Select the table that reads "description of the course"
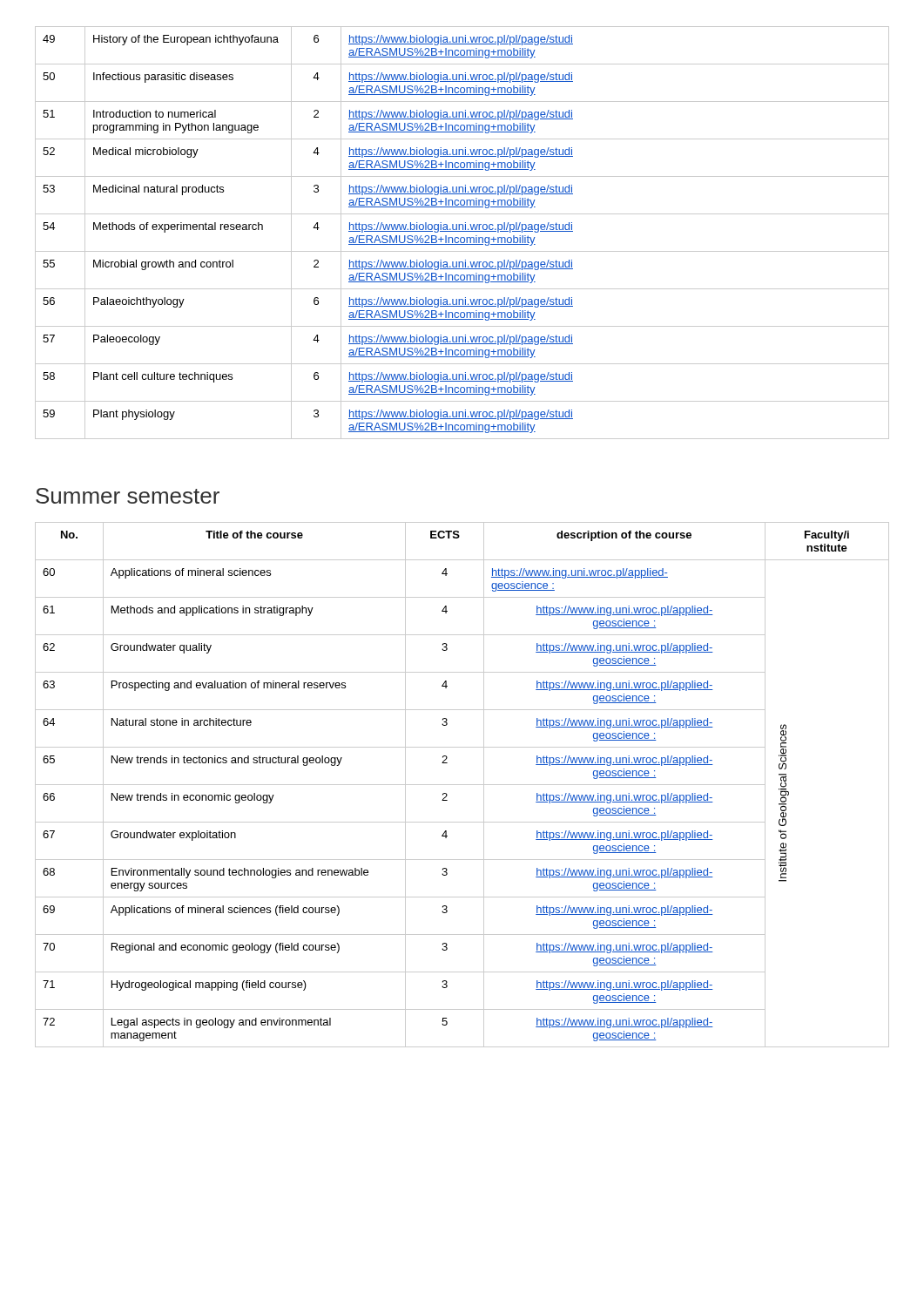This screenshot has height=1307, width=924. tap(462, 785)
